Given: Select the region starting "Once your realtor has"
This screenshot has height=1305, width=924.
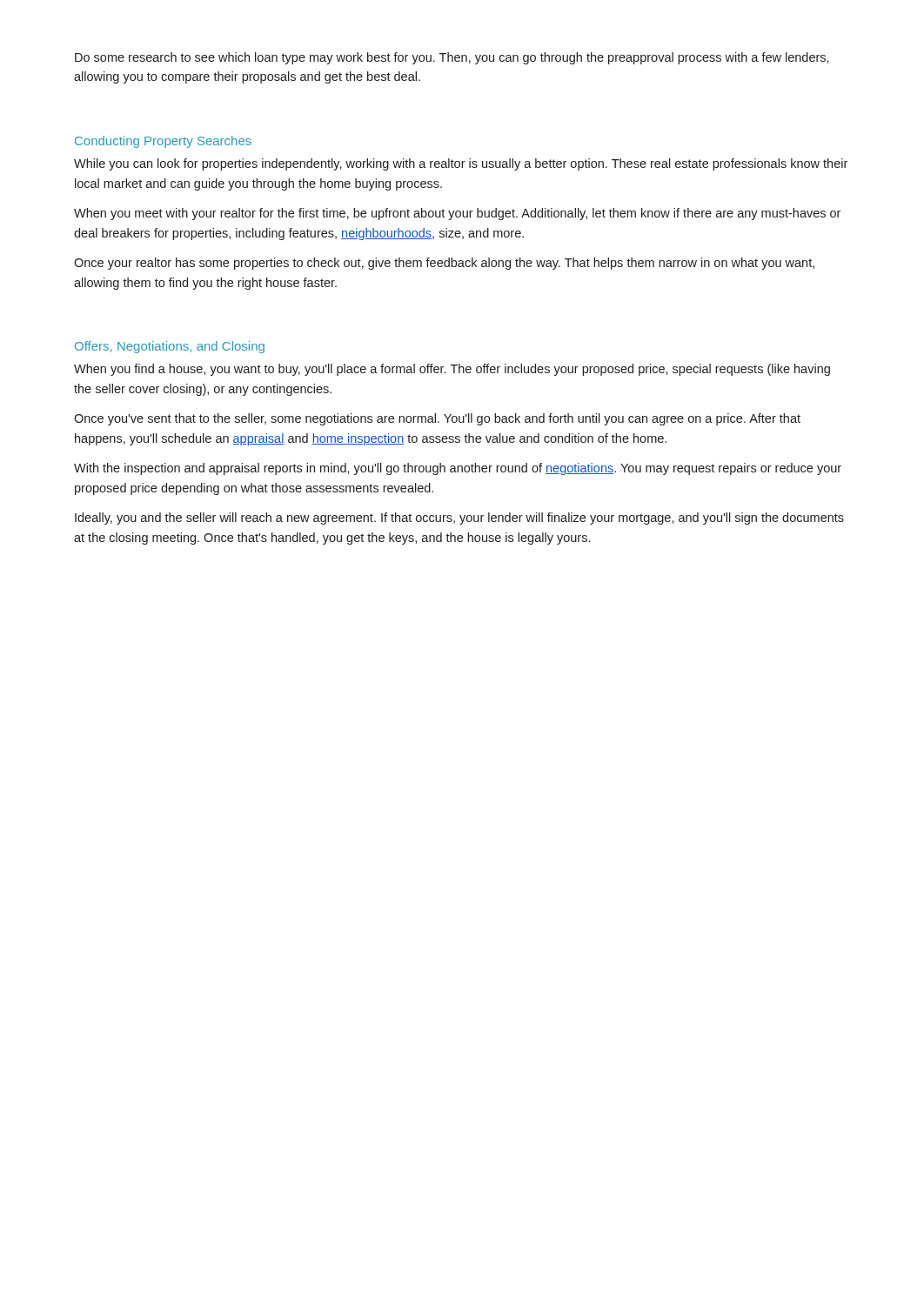Looking at the screenshot, I should [462, 273].
